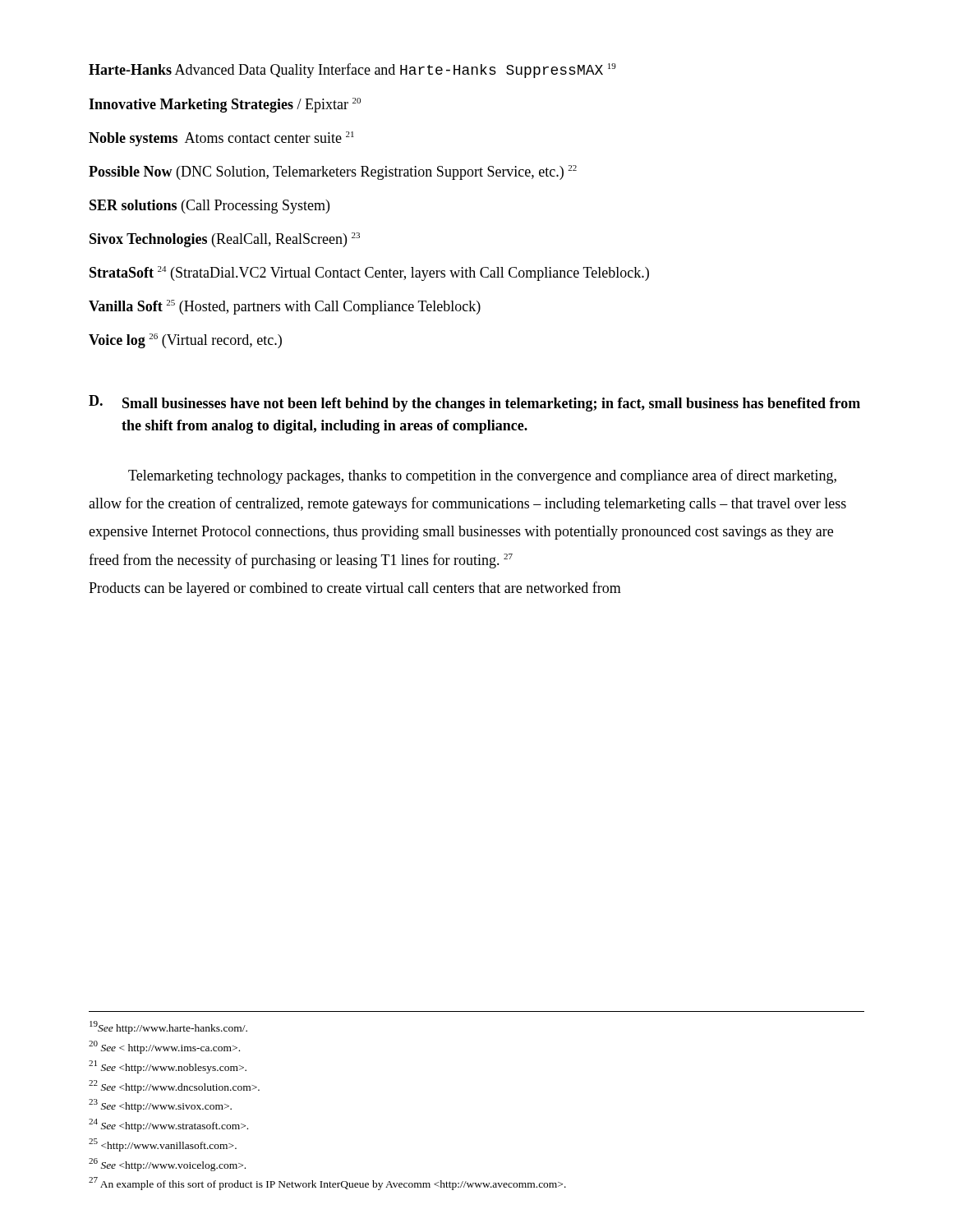Click on the region starting "22 See ."

coord(174,1087)
